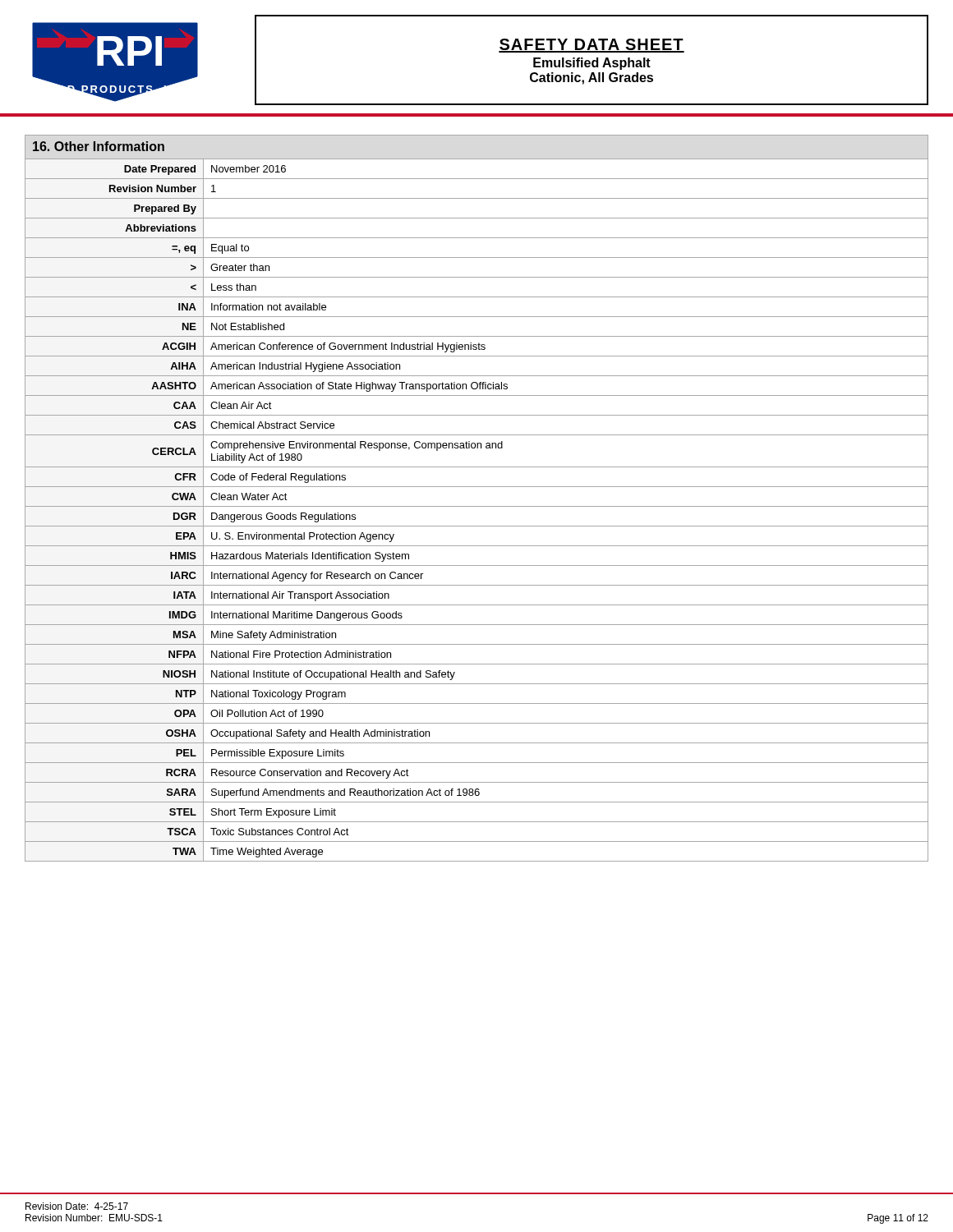This screenshot has height=1232, width=953.
Task: Find the logo
Action: click(x=115, y=60)
